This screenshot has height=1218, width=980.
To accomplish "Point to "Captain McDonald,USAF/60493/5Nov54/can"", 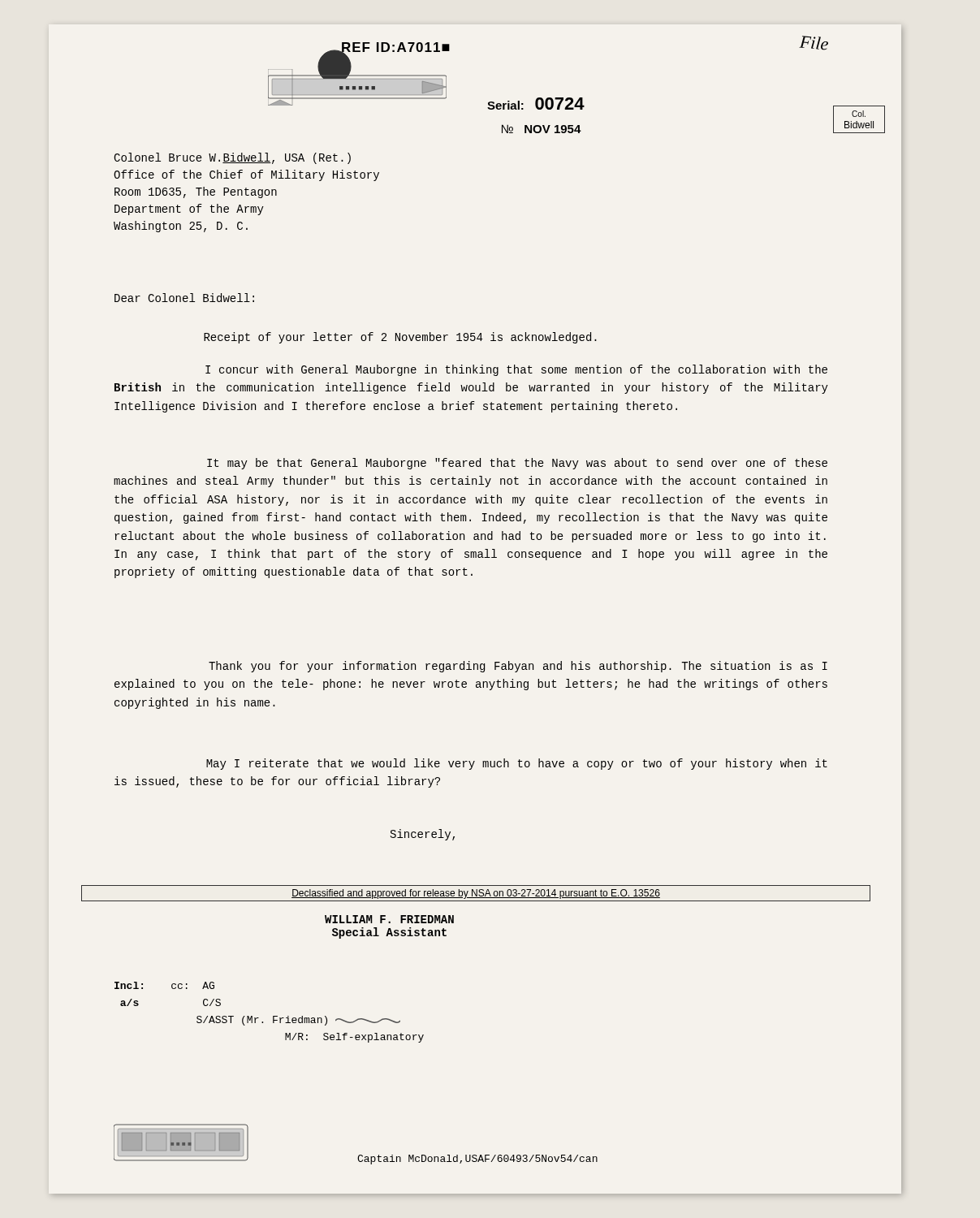I will (478, 1159).
